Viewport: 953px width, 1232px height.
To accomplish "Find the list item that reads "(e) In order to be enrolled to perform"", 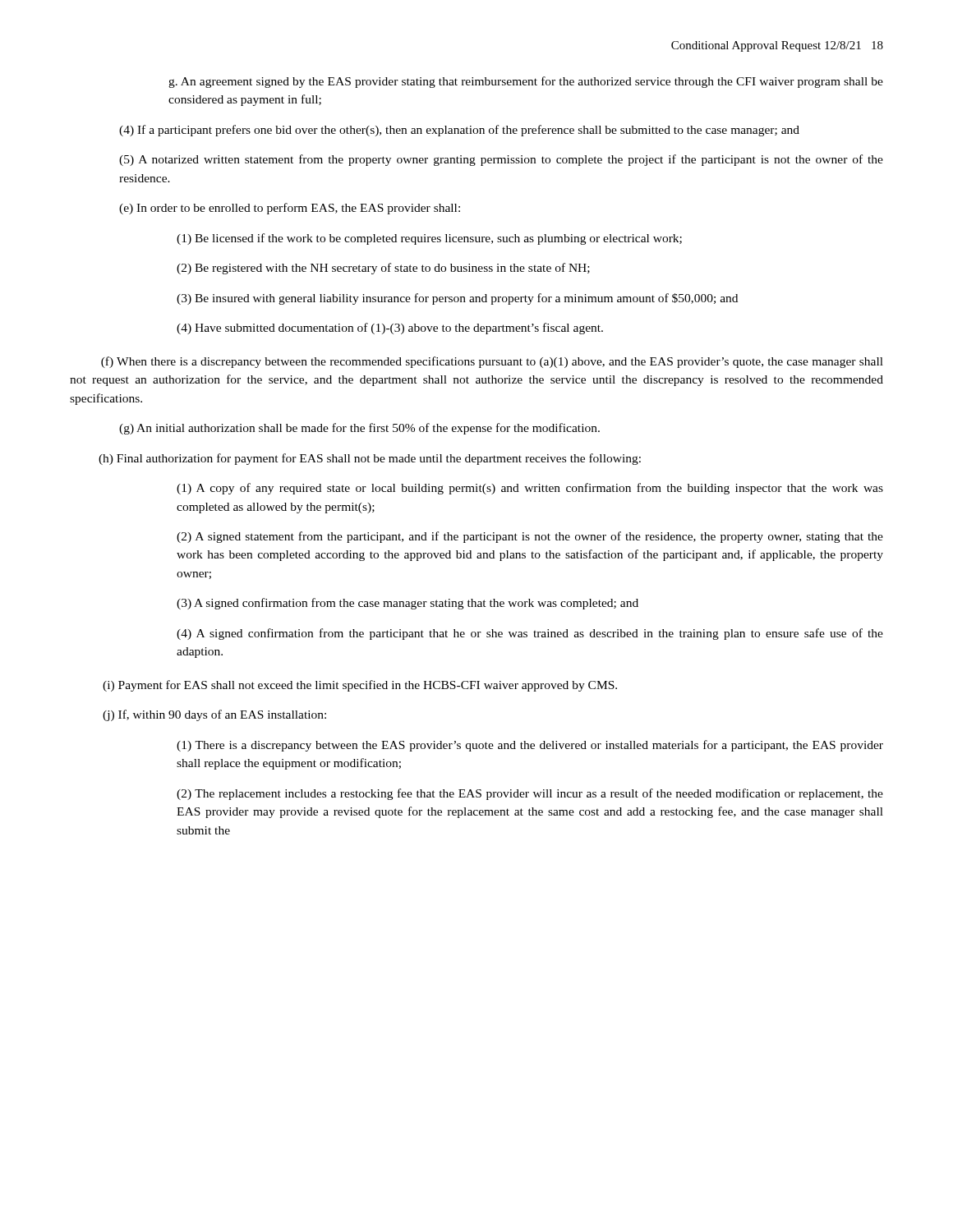I will 290,208.
